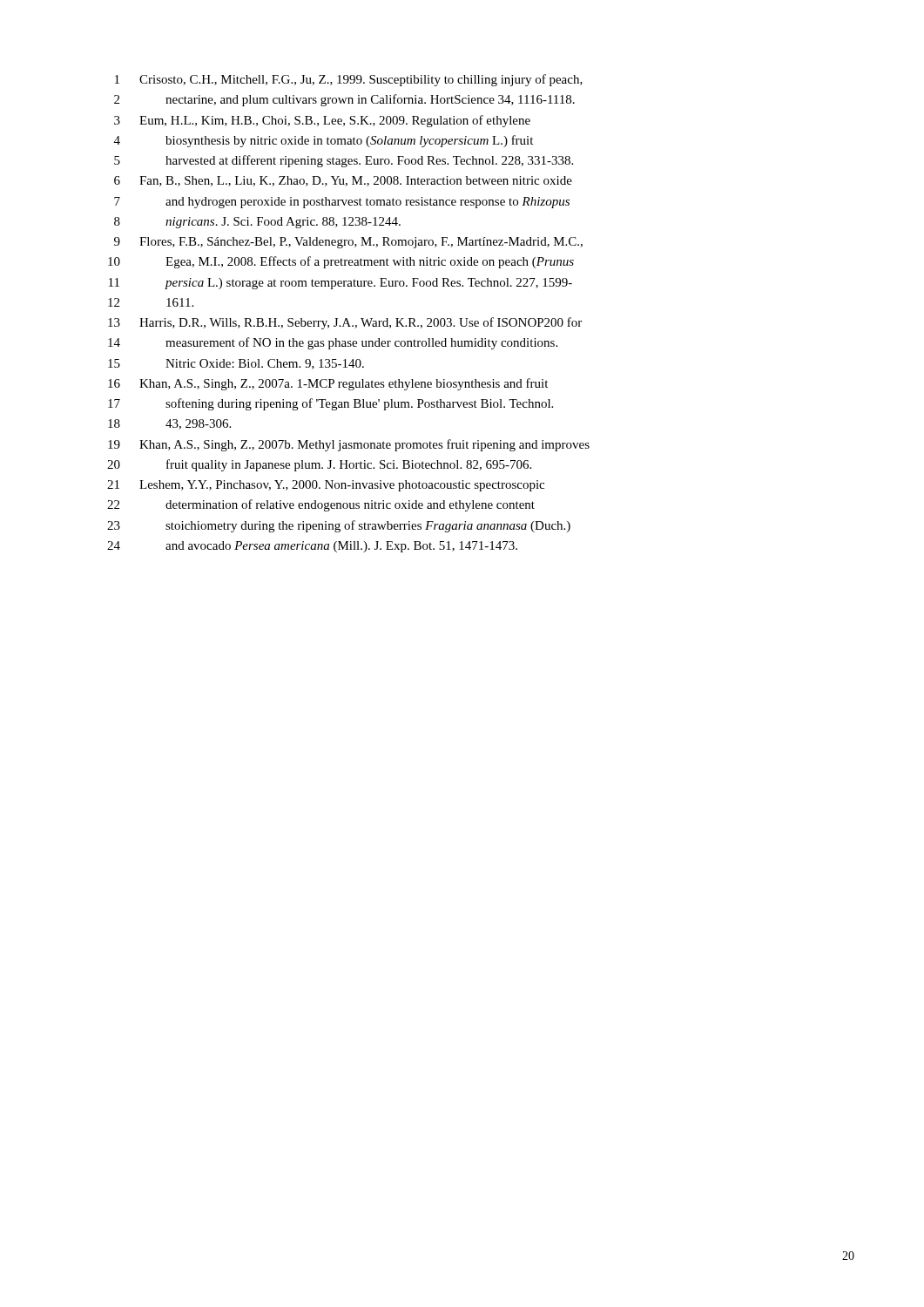
Task: Click on the element starting "16 Khan, A.S., Singh, Z., 2007a. 1-MCP"
Action: pyautogui.click(x=470, y=384)
